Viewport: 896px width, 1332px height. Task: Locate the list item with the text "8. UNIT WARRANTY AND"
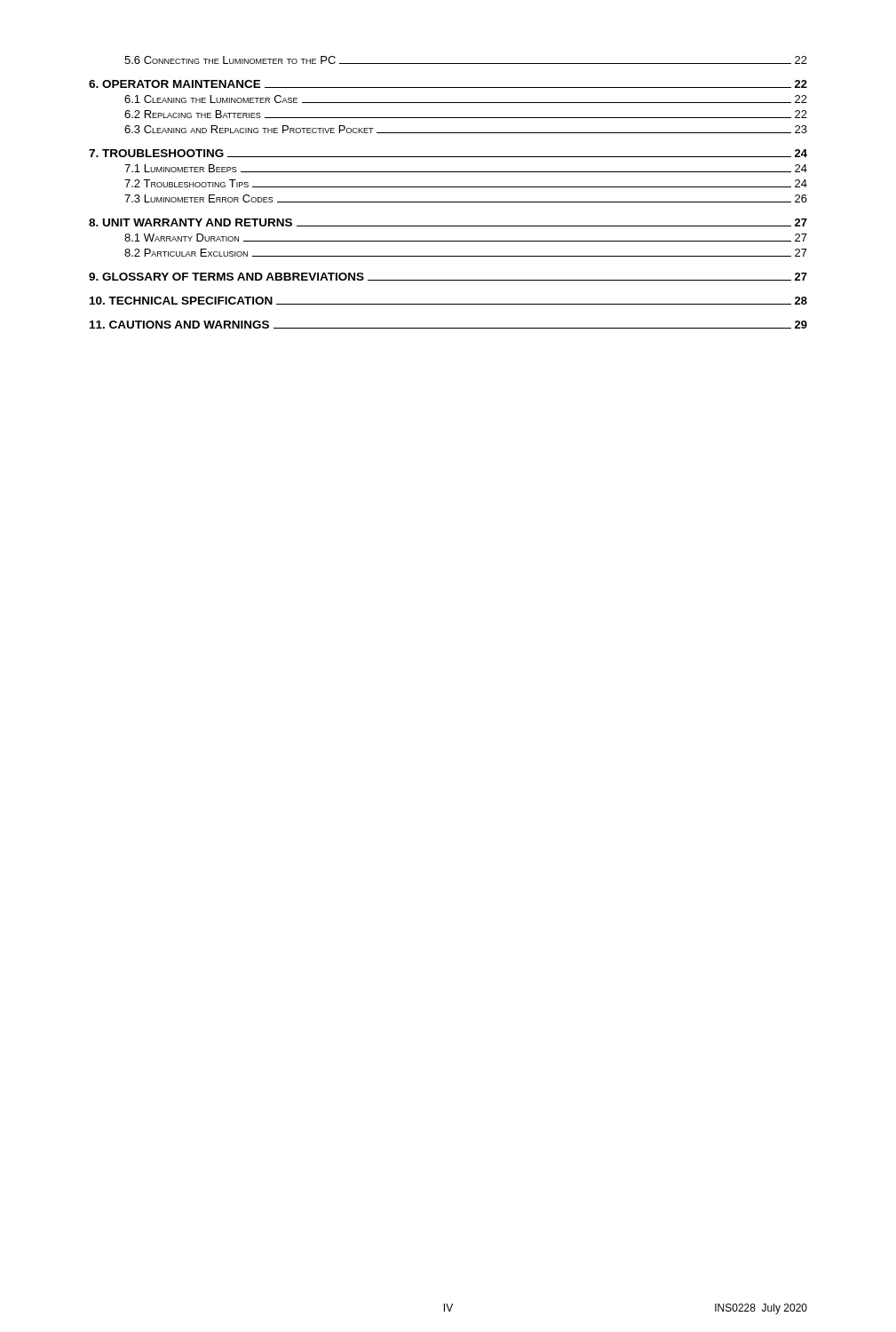coord(448,222)
